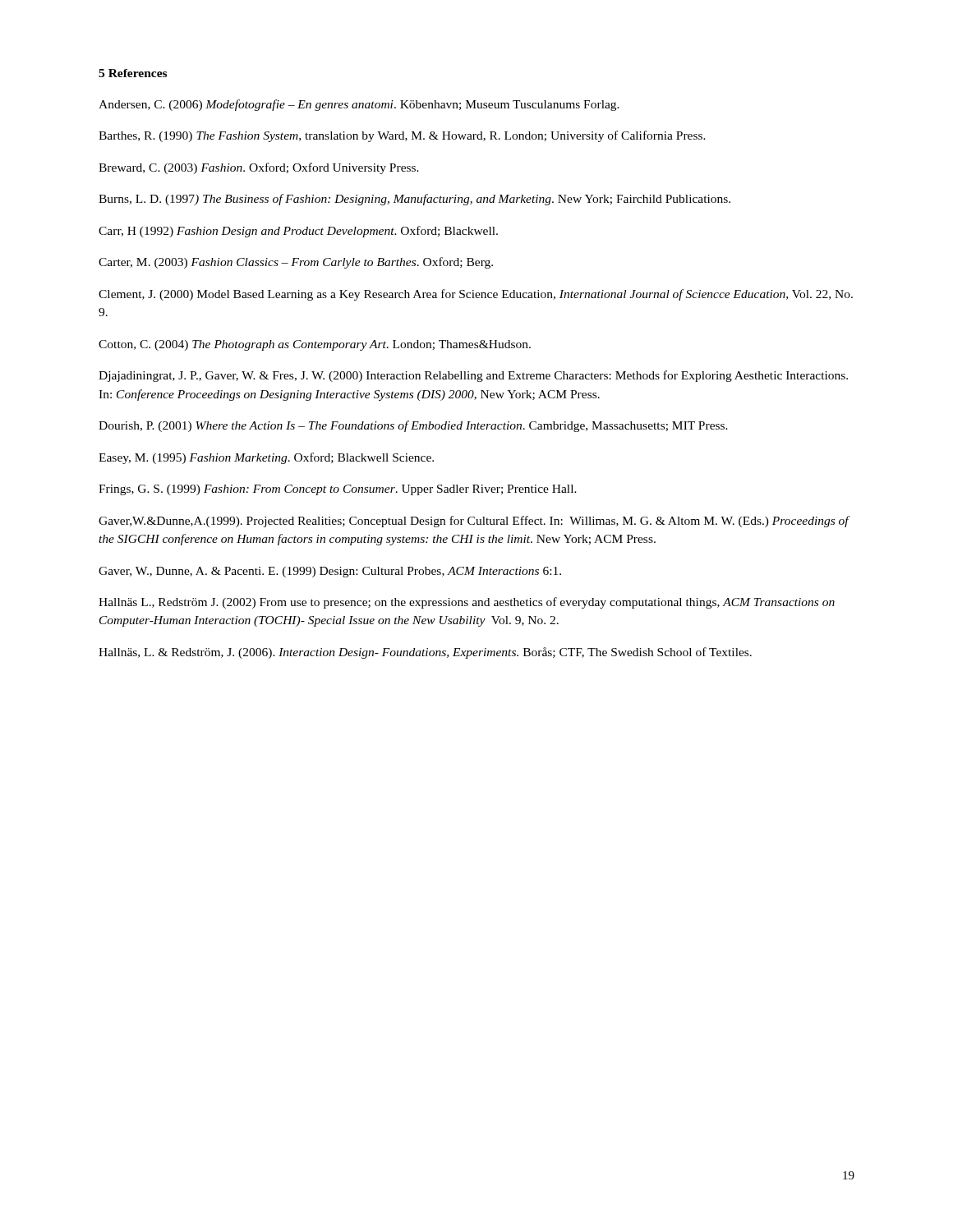This screenshot has height=1232, width=953.
Task: Navigate to the passage starting "Clement, J. (2000) Model Based Learning as"
Action: point(476,303)
